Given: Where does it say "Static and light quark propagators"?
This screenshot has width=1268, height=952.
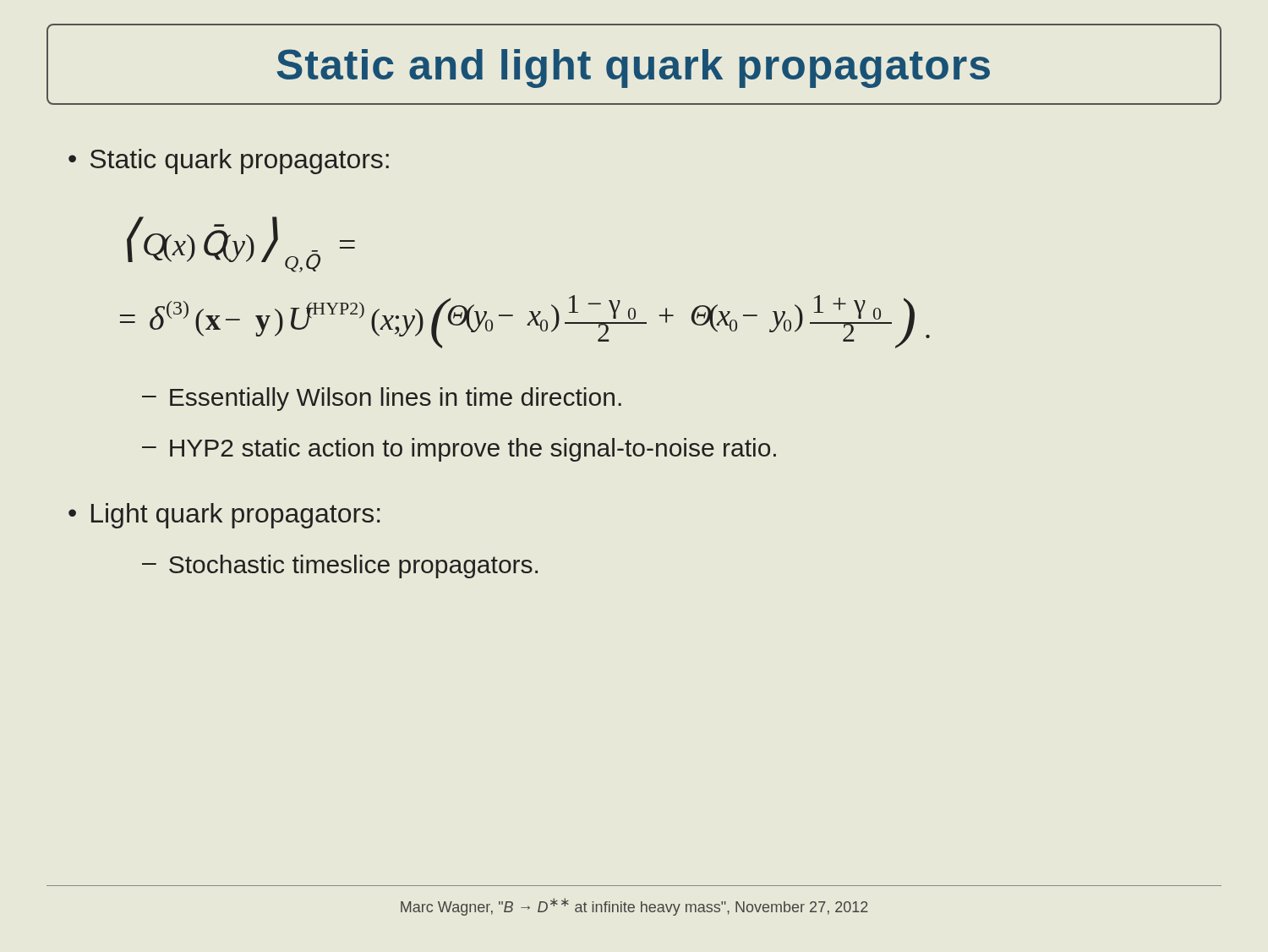Looking at the screenshot, I should [634, 65].
